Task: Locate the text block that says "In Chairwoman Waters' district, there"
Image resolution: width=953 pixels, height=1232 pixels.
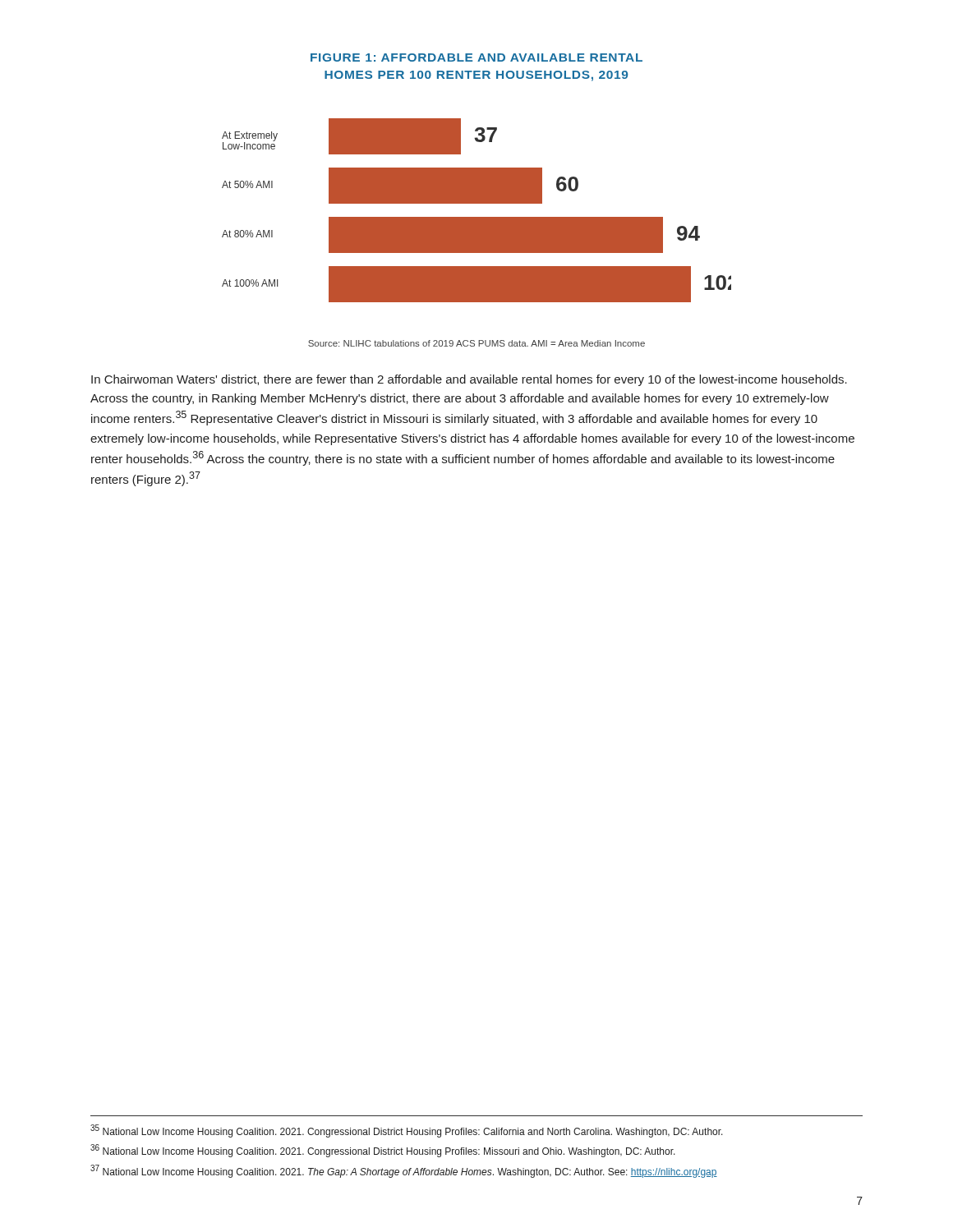Action: 473,429
